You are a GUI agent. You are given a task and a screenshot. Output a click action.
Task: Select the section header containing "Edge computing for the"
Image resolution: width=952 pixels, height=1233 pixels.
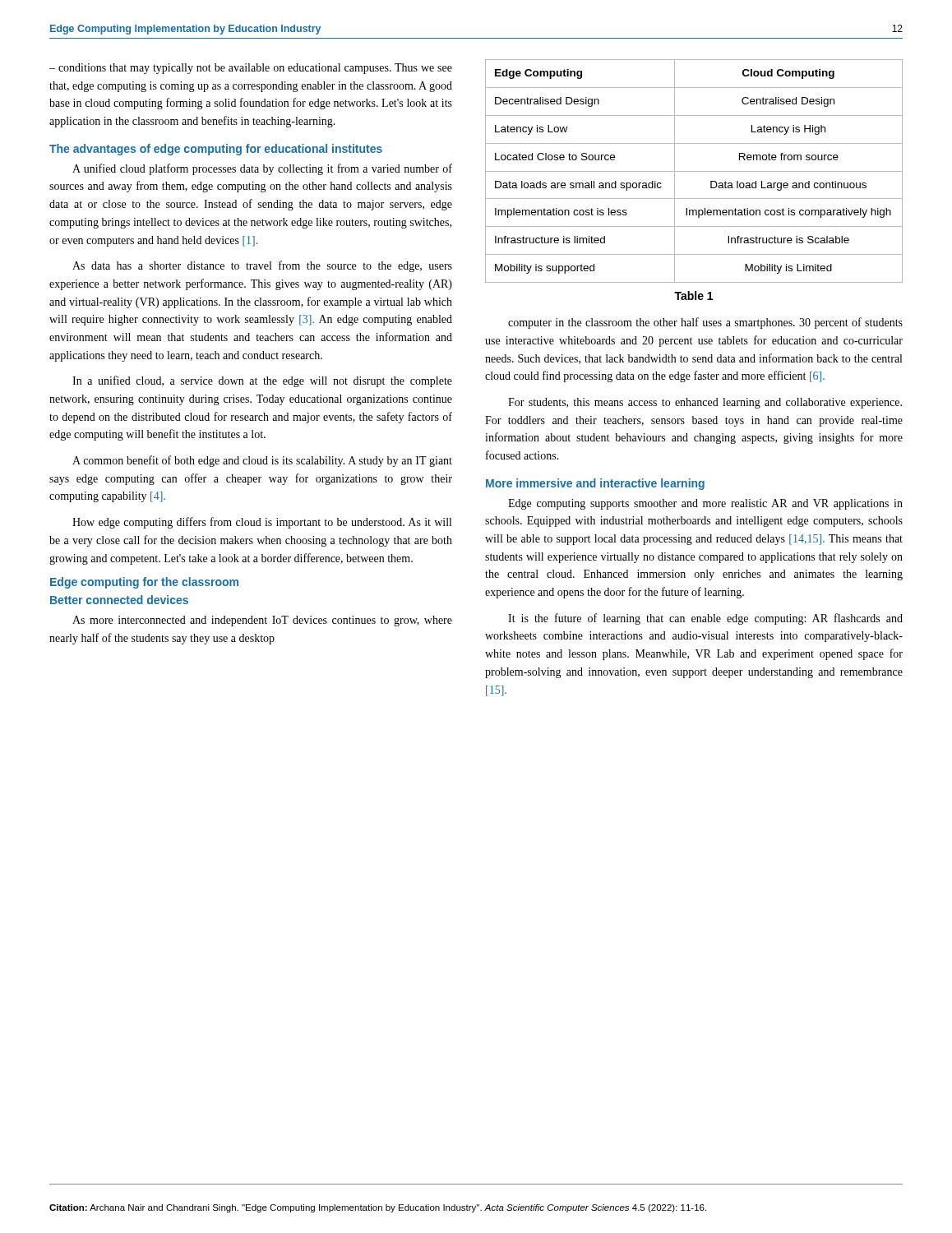click(x=144, y=582)
